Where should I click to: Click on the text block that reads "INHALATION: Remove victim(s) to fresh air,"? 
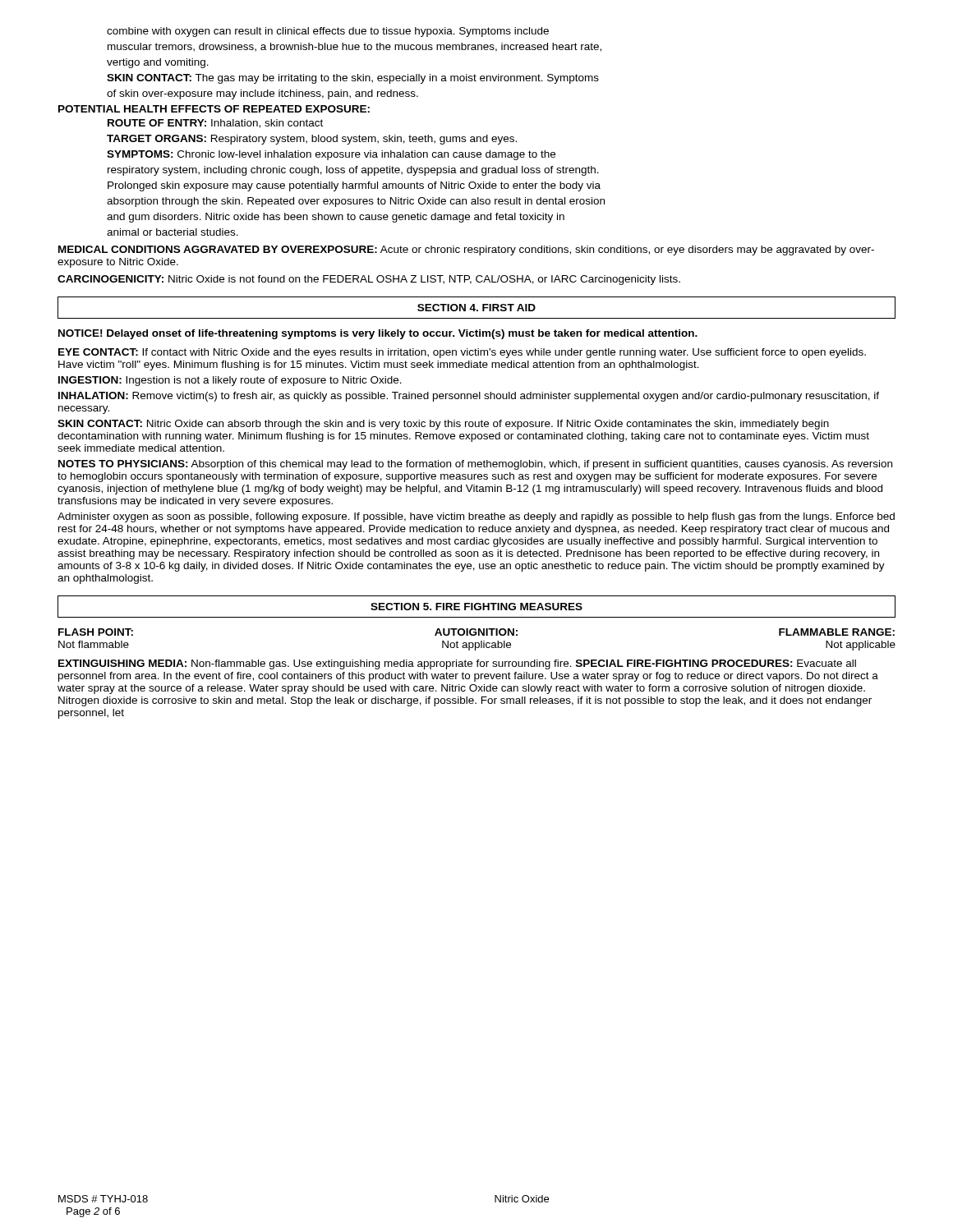[x=476, y=402]
